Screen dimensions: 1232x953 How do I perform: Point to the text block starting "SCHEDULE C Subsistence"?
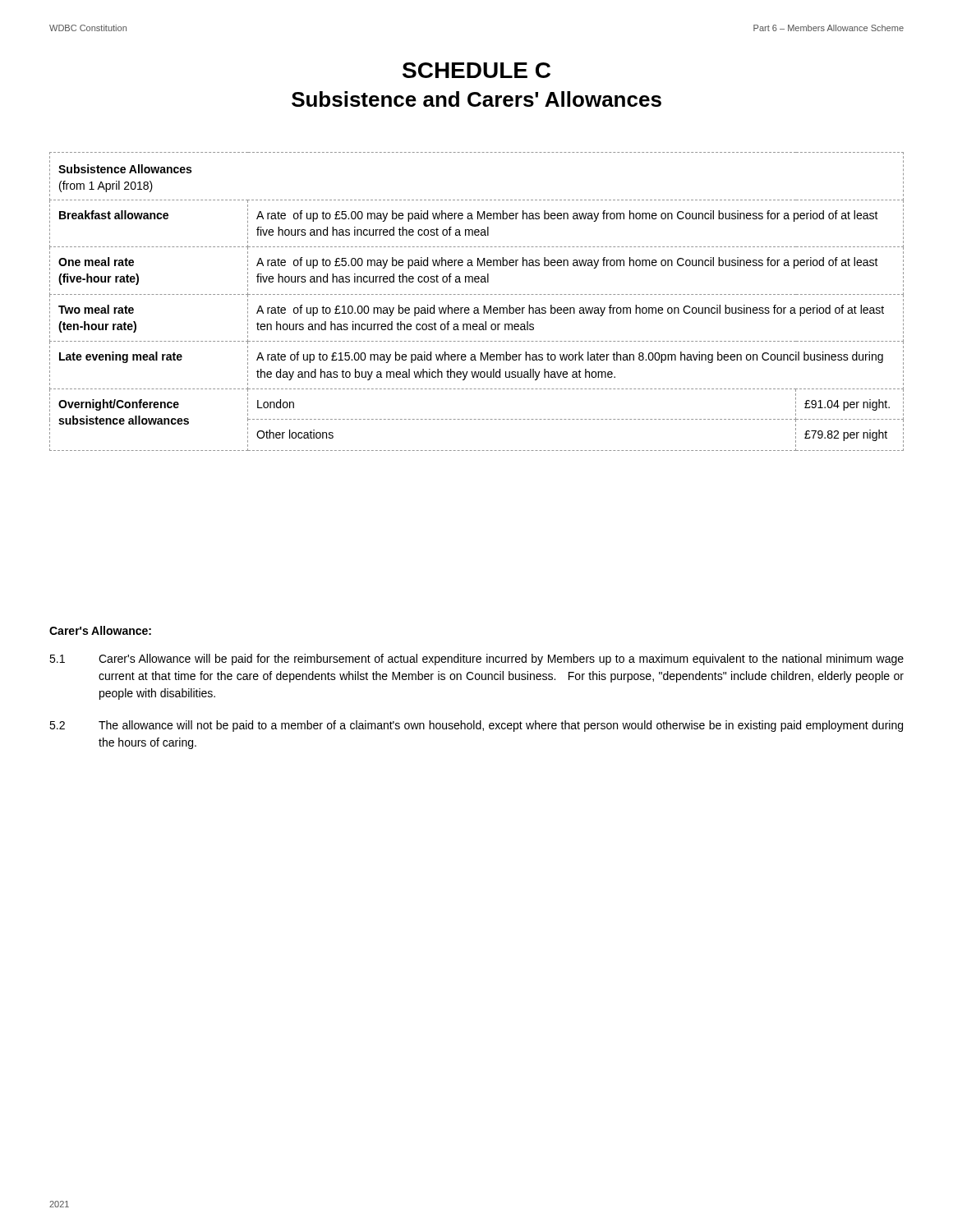tap(476, 85)
